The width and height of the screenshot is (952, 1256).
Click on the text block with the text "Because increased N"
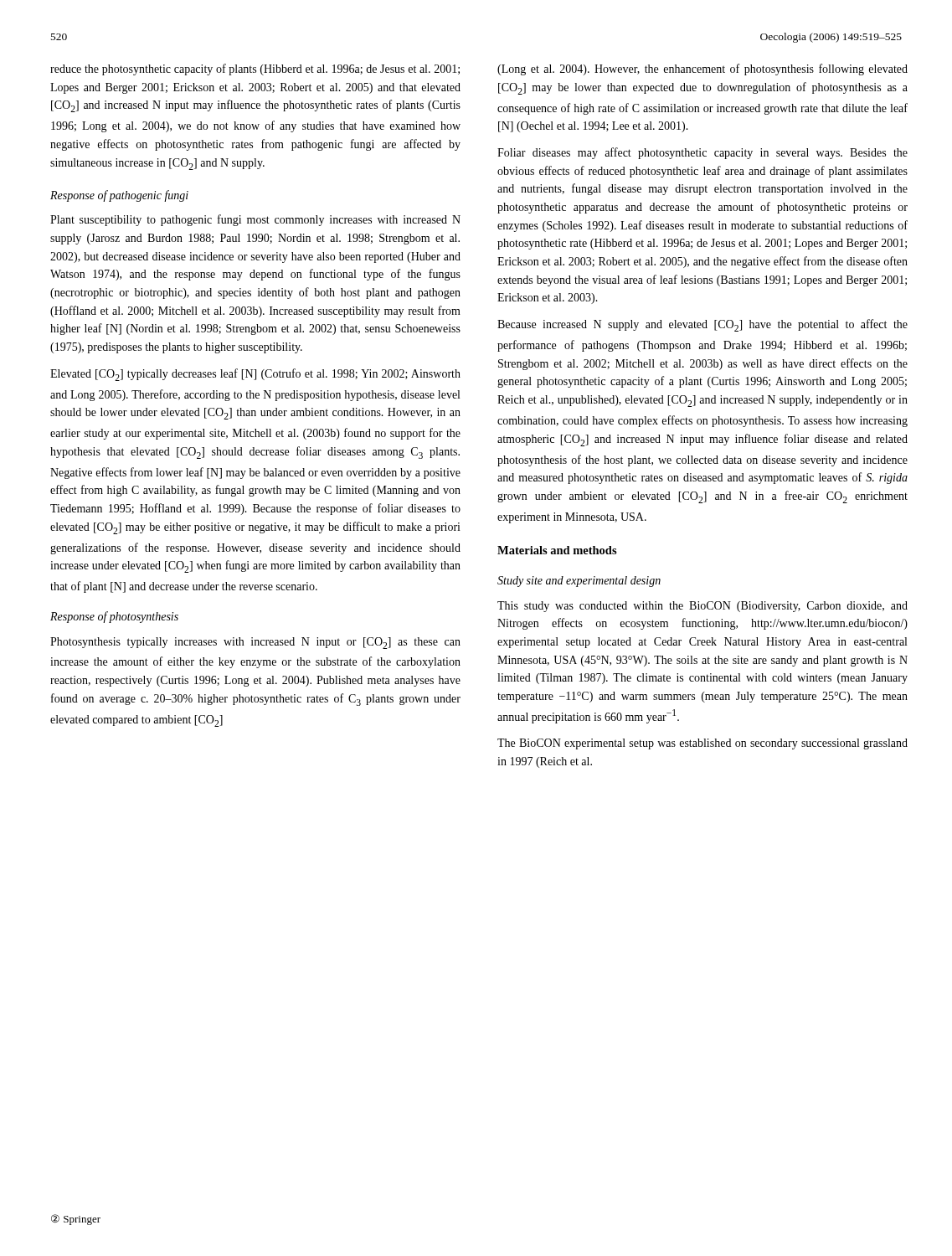click(702, 421)
